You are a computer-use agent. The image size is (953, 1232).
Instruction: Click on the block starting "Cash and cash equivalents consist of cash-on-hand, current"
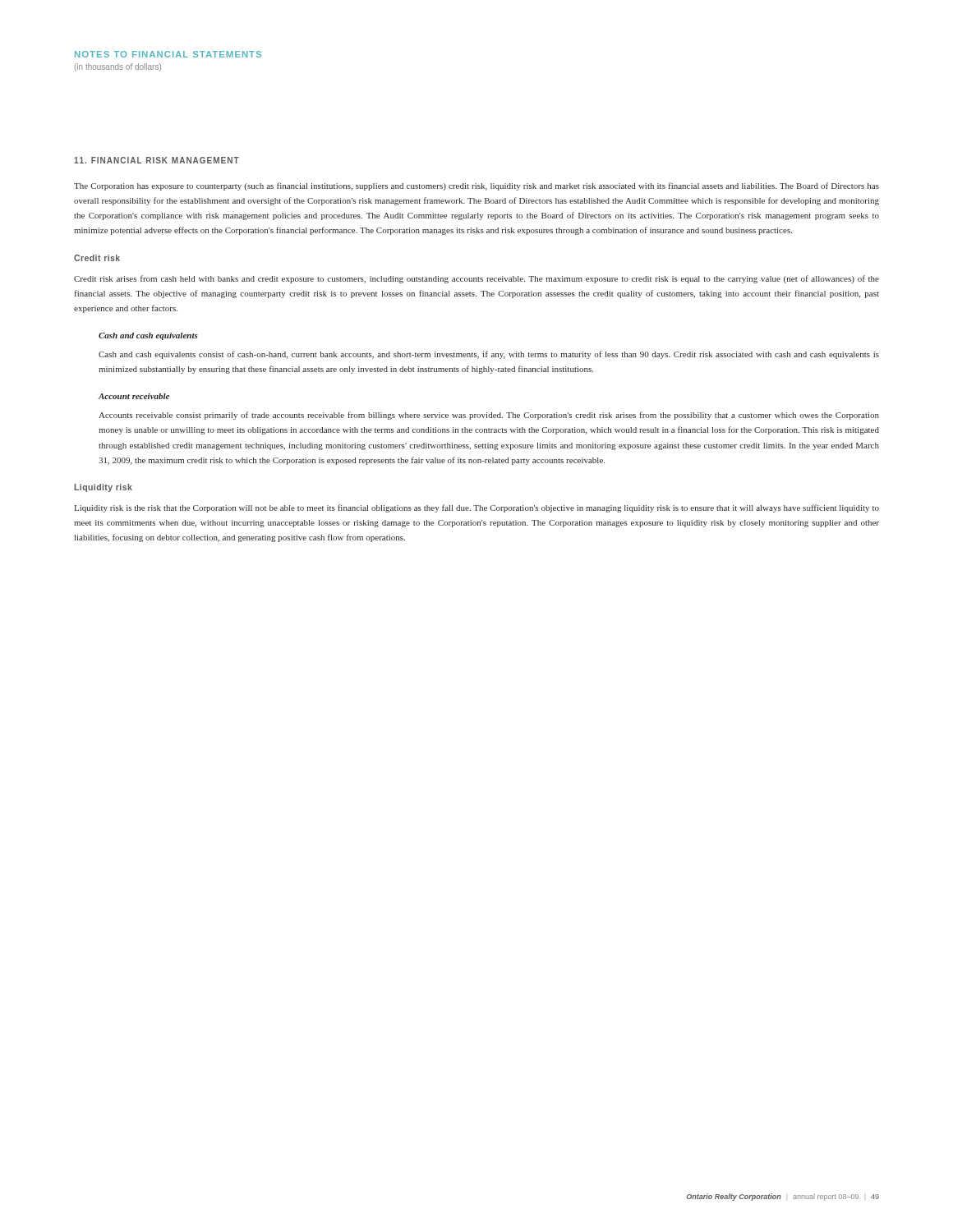point(489,361)
